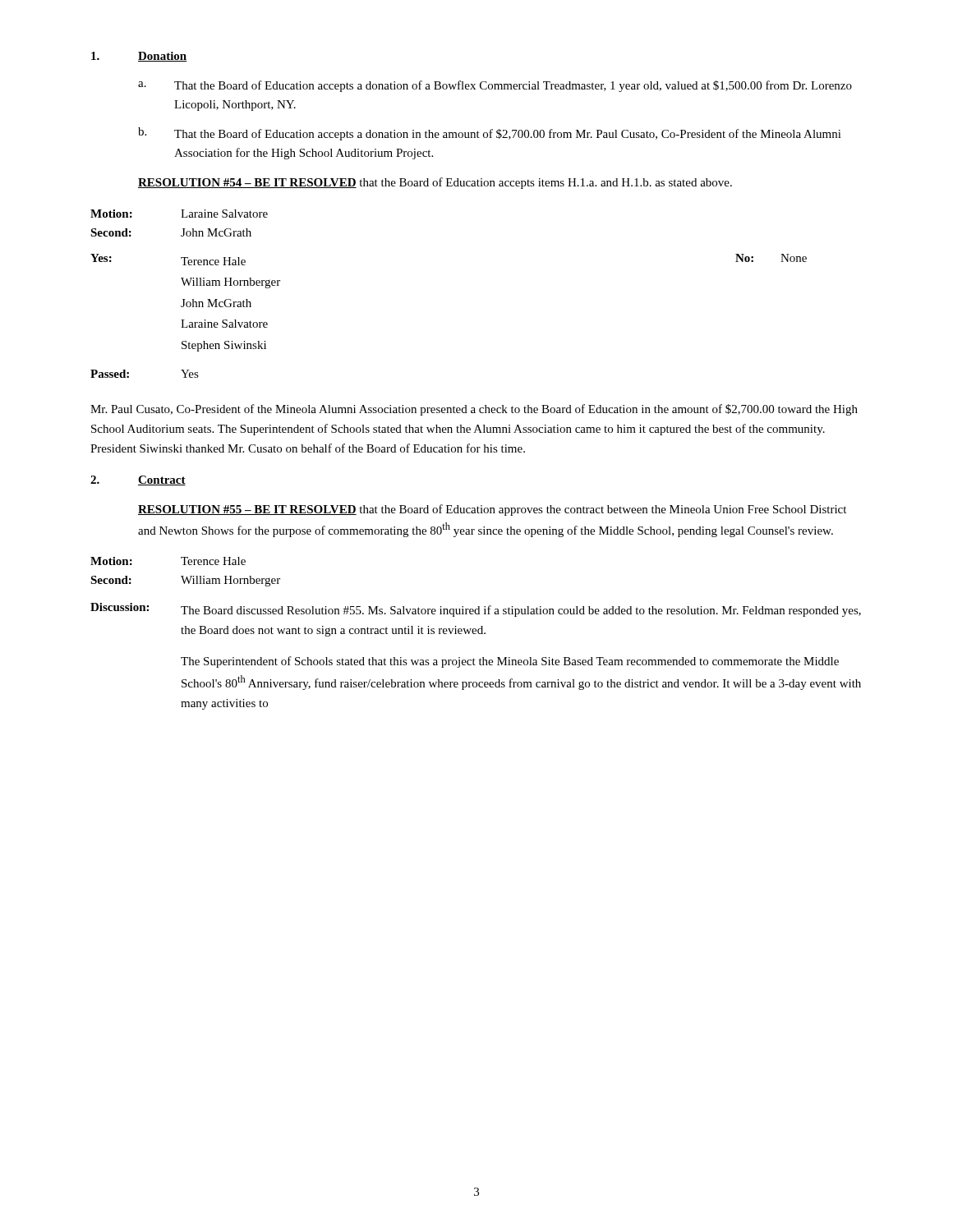The height and width of the screenshot is (1232, 953).
Task: Find the region starting "1. Donation"
Action: tap(139, 56)
